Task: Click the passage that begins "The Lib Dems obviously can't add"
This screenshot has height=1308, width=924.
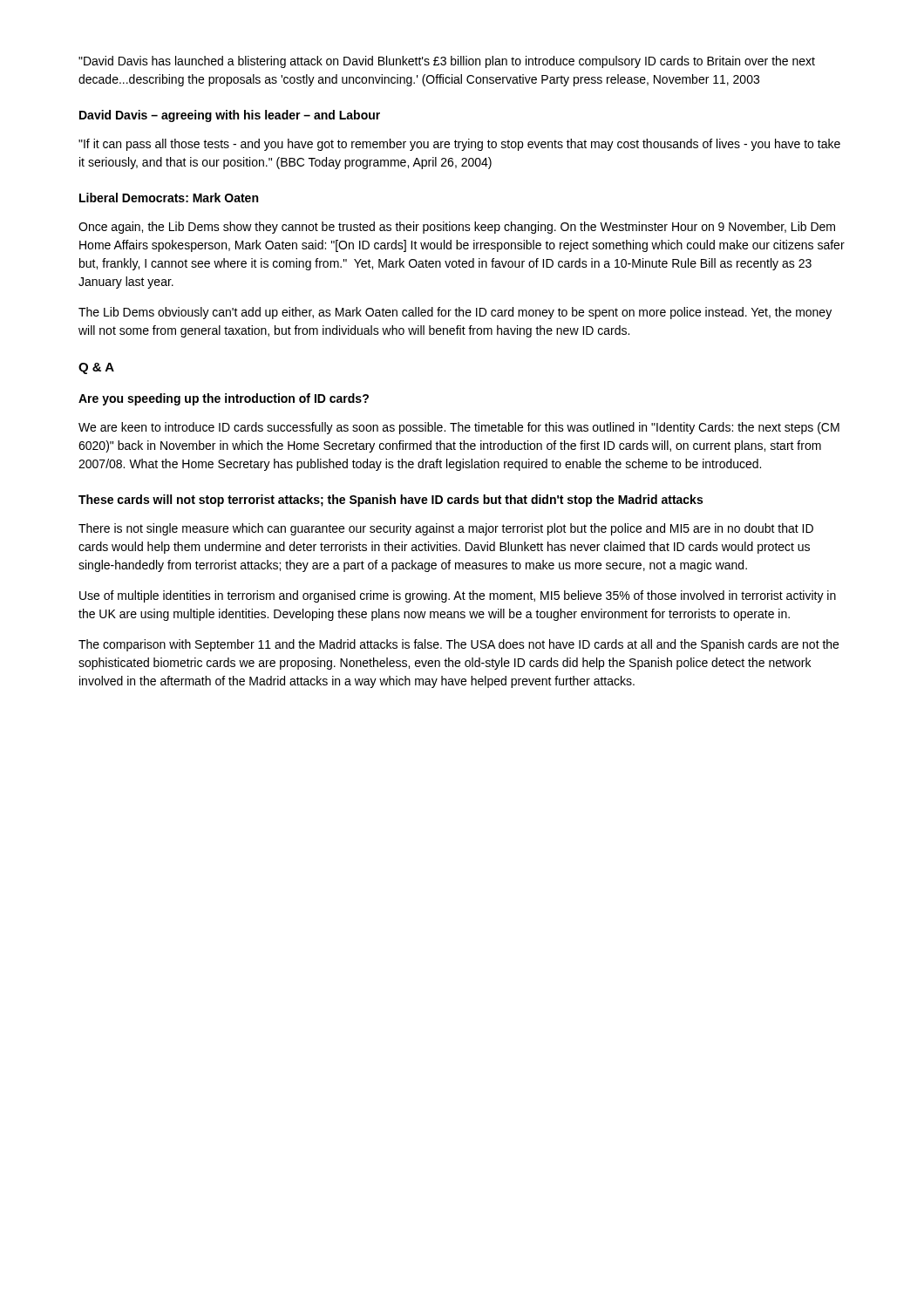Action: point(455,321)
